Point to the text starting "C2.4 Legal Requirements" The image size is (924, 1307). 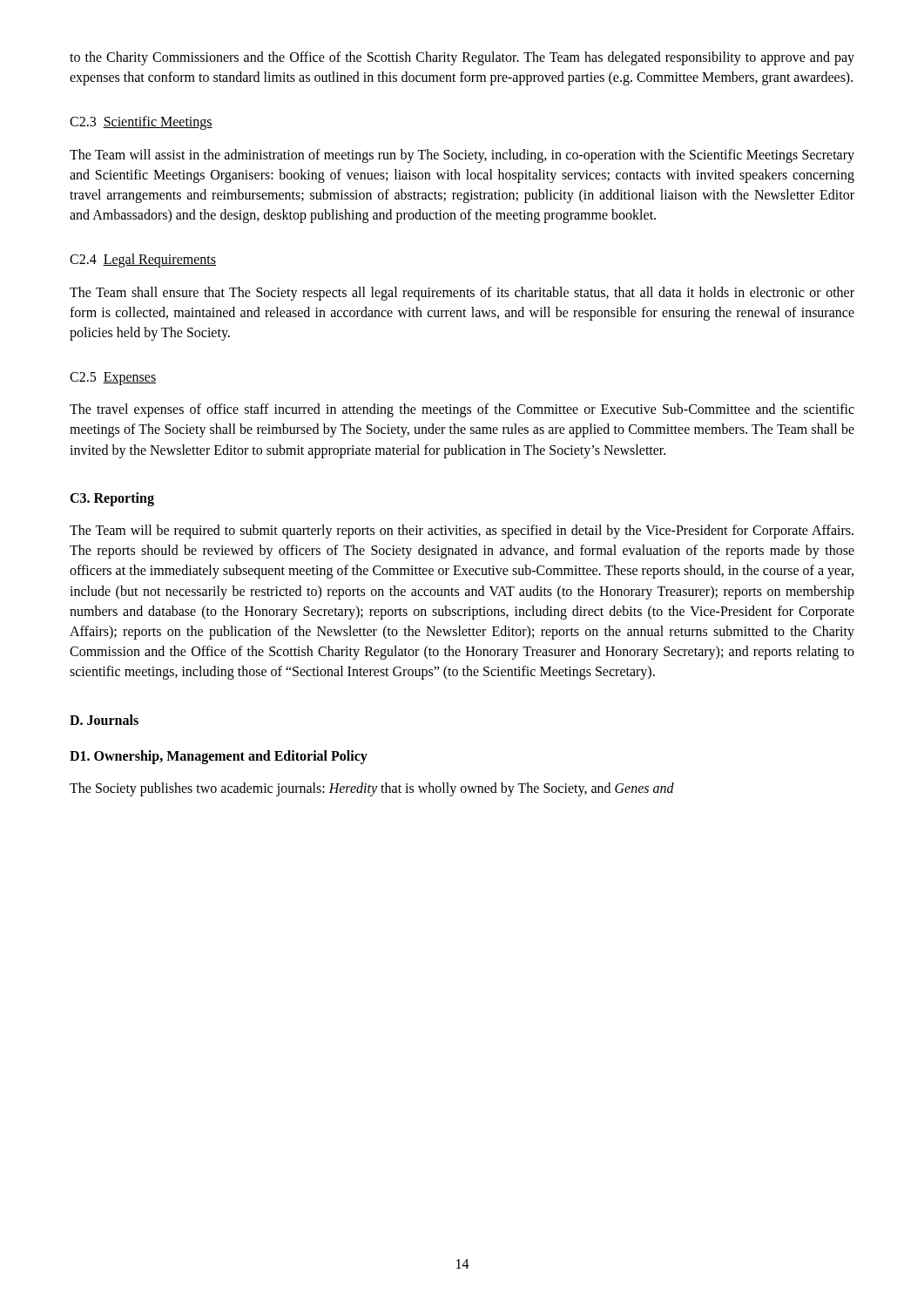click(143, 261)
